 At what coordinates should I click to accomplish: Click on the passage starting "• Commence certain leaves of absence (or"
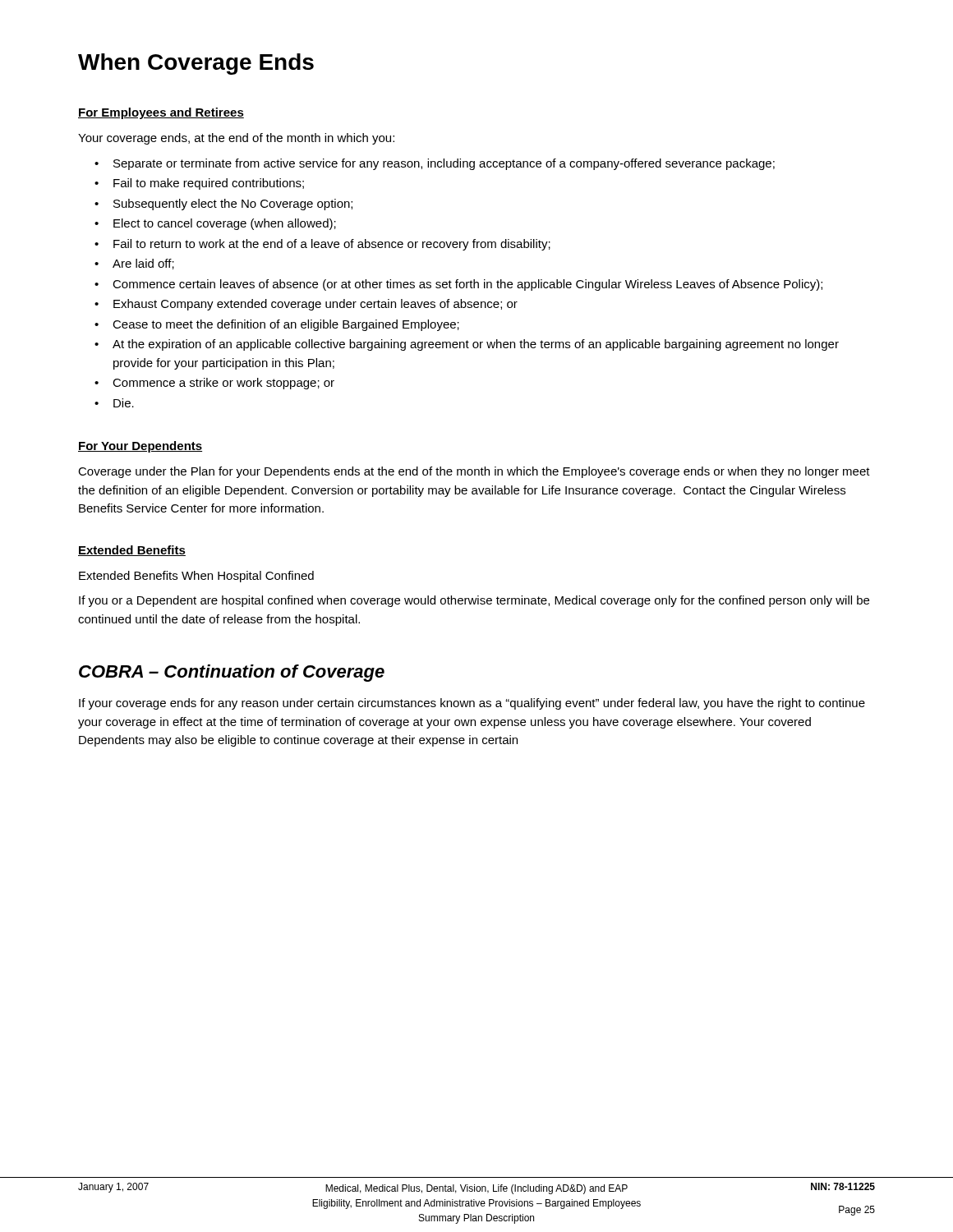pyautogui.click(x=485, y=284)
